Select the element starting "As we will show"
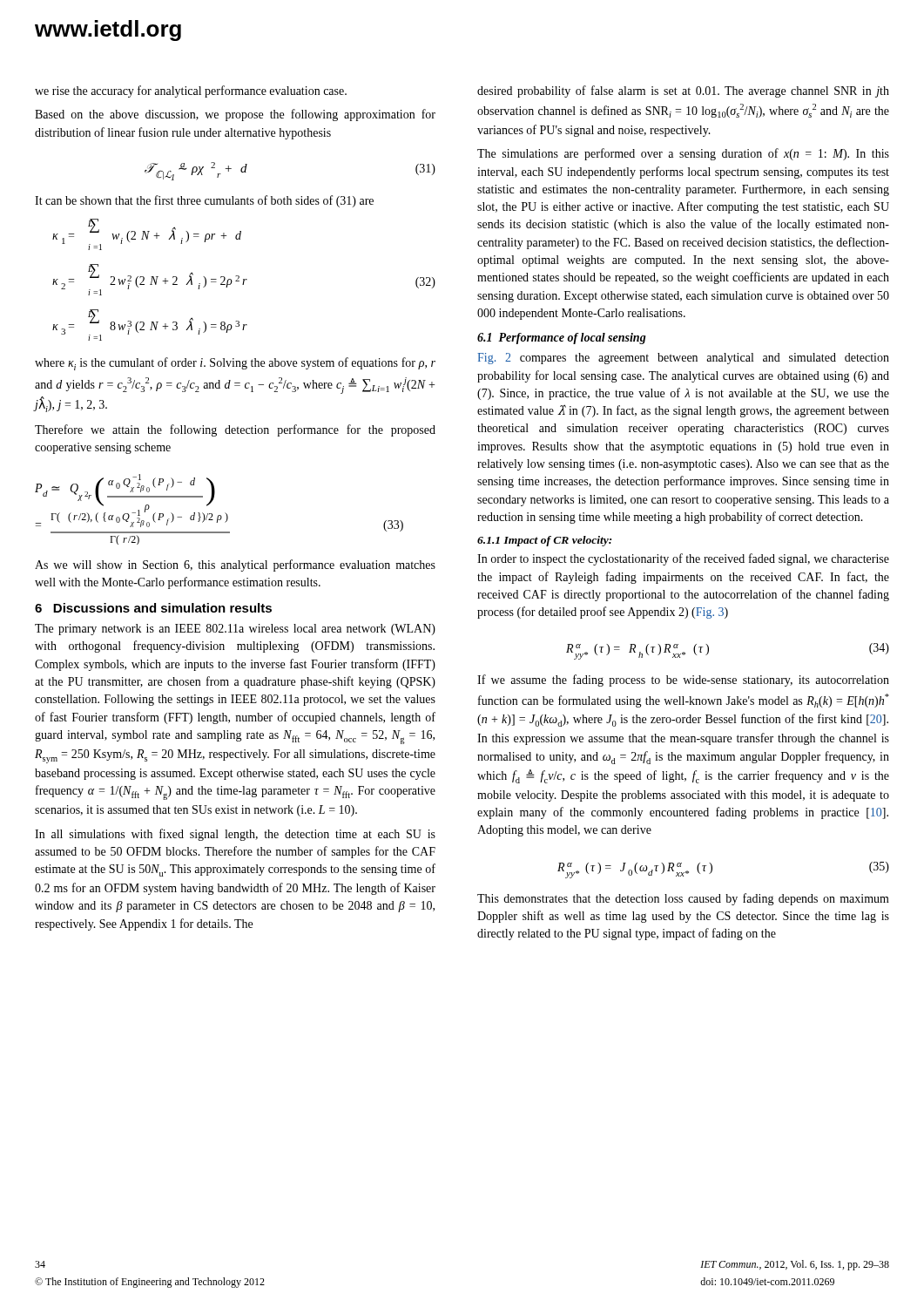This screenshot has height=1307, width=924. tap(235, 574)
